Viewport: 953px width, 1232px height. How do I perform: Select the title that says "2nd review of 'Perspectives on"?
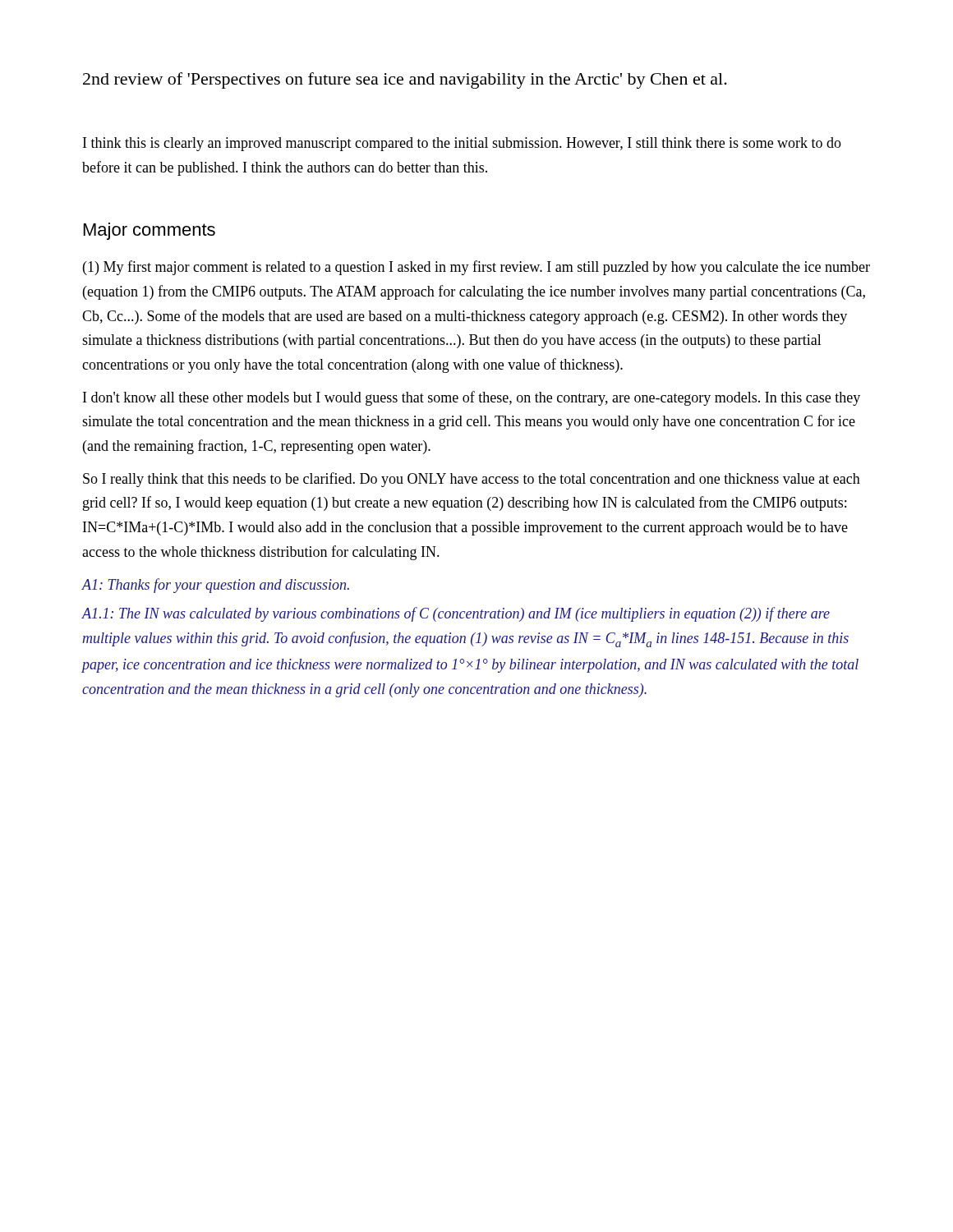pyautogui.click(x=405, y=78)
